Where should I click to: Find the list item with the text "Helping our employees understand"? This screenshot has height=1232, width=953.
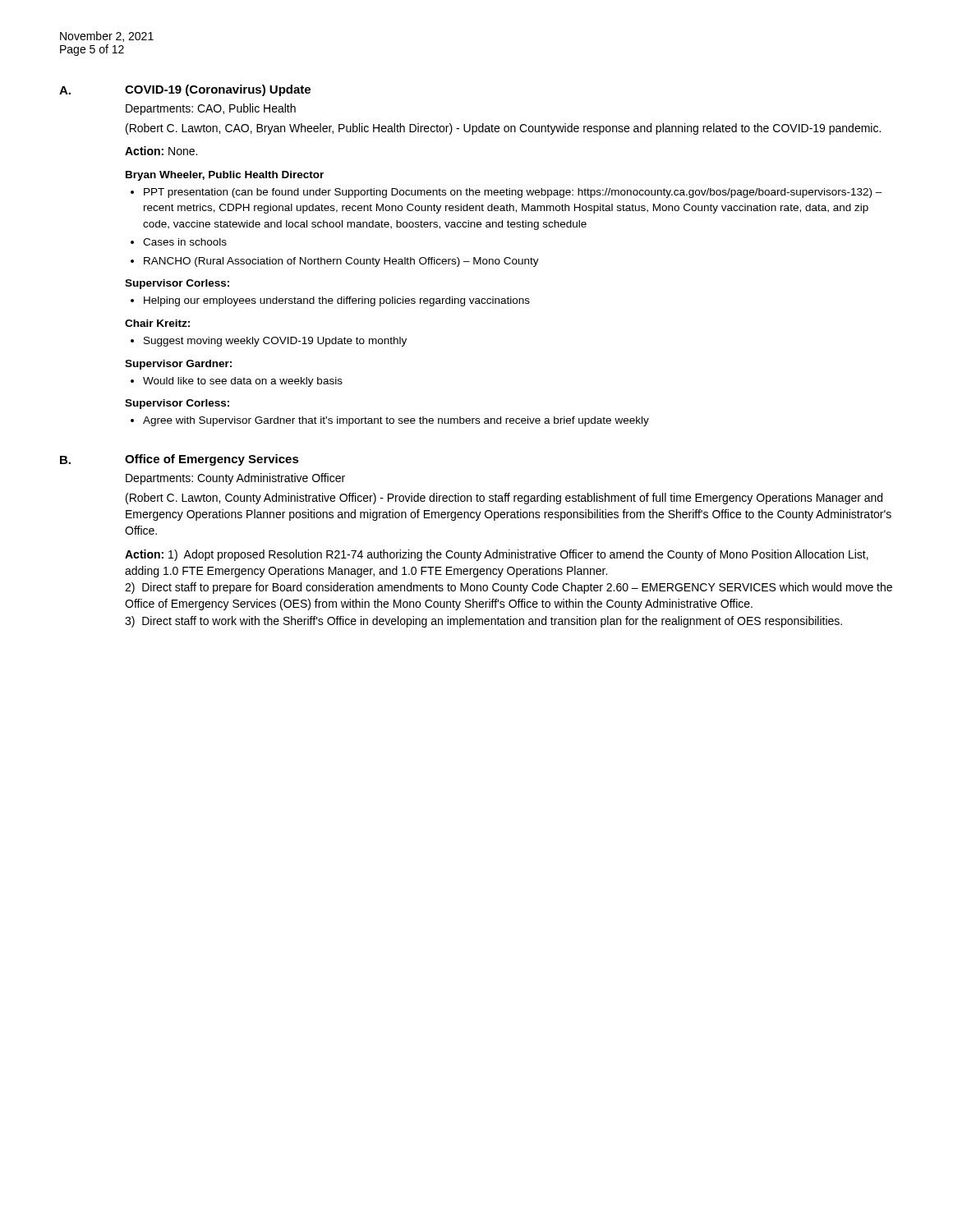point(336,300)
